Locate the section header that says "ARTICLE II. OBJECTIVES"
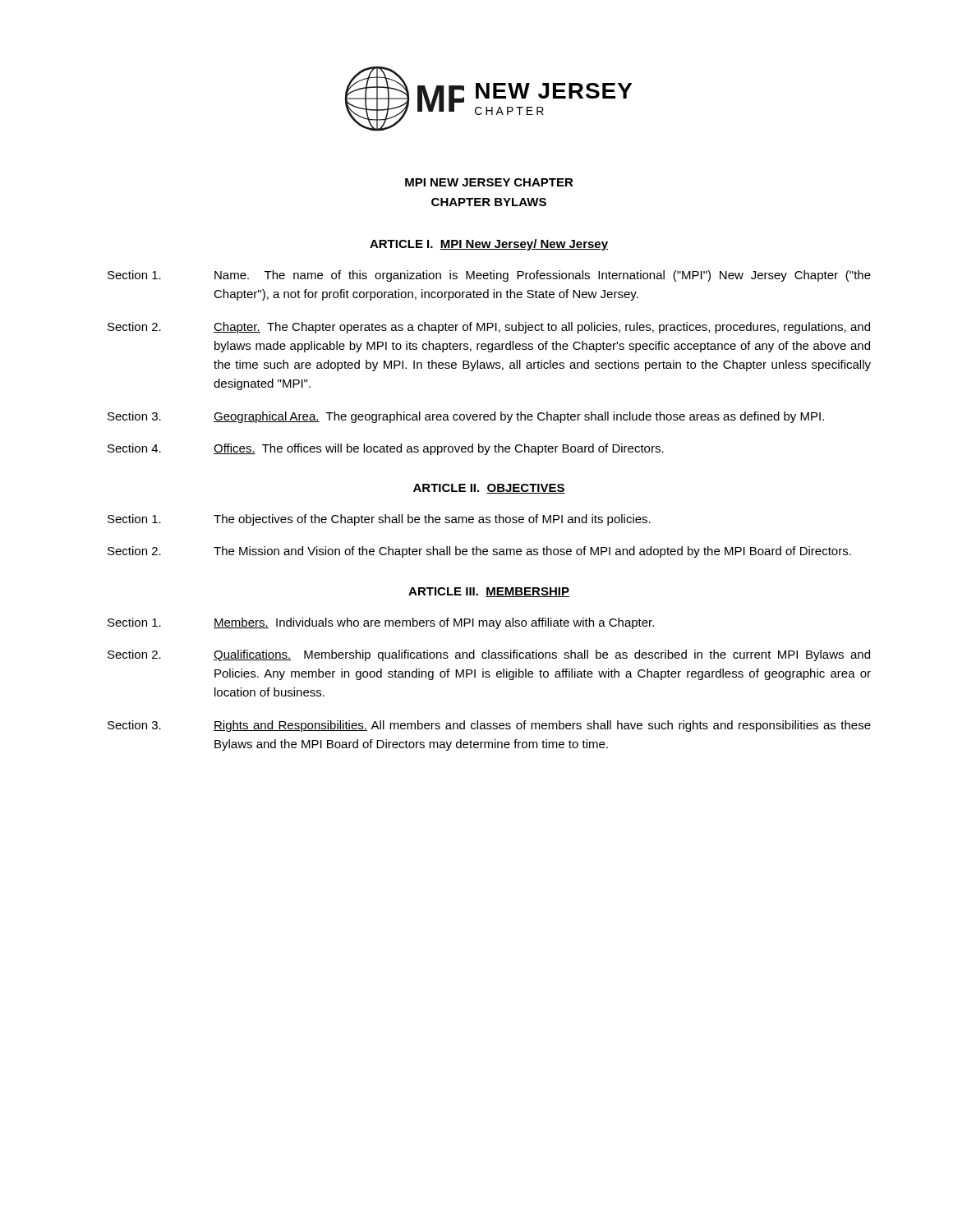953x1232 pixels. [489, 487]
